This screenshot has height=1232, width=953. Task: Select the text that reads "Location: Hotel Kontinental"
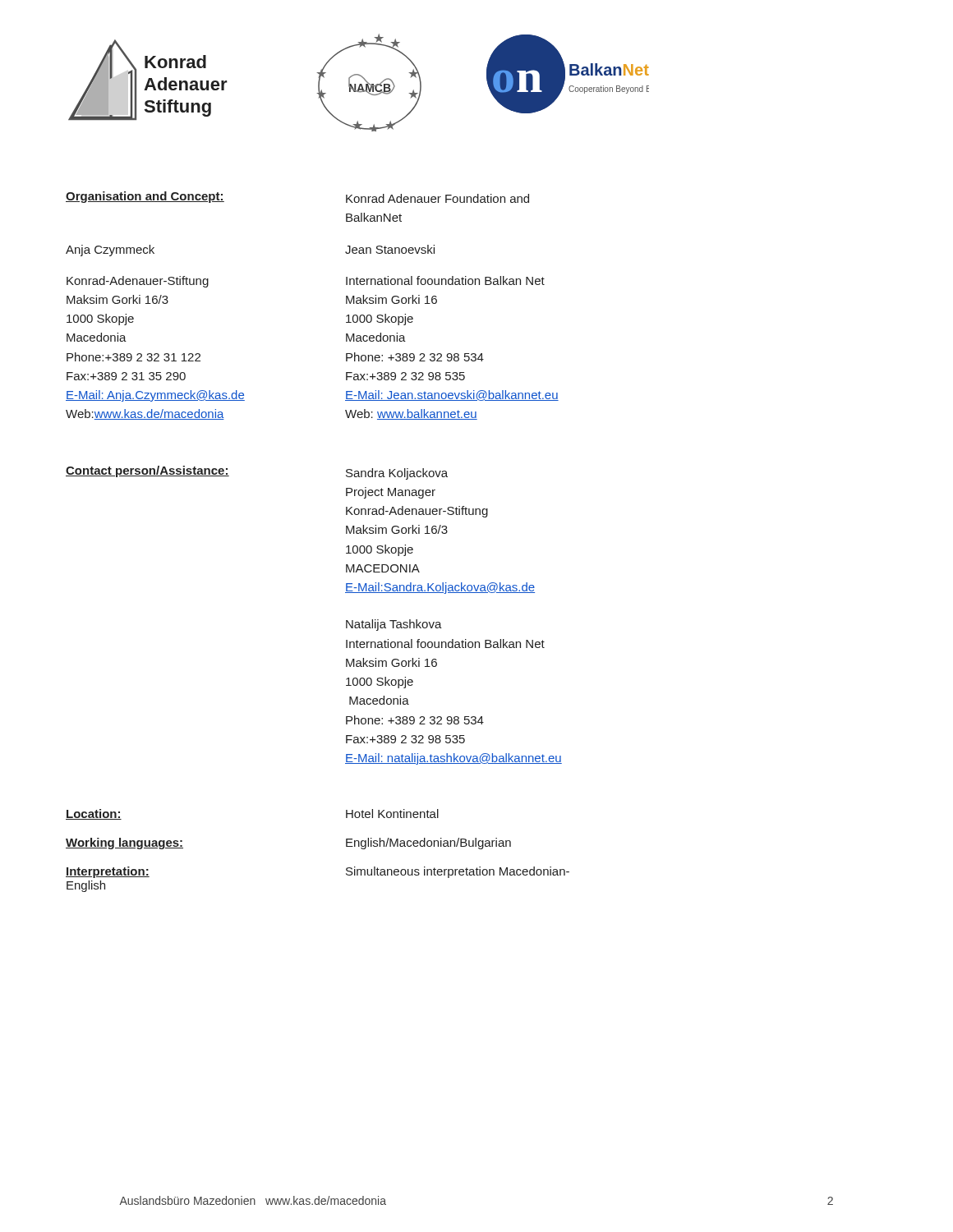93,814
